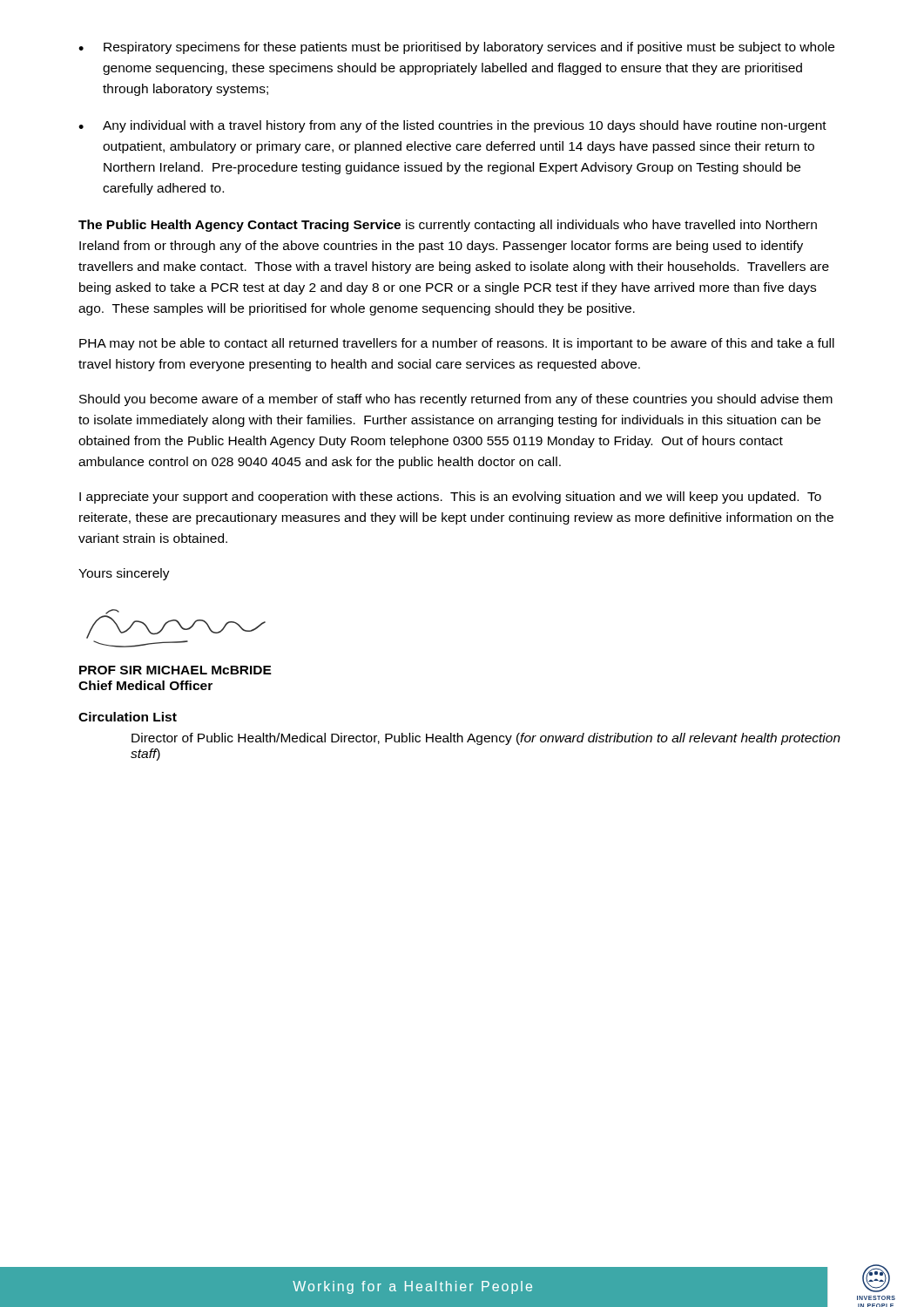Find the text starting "• Any individual with a travel history"
Viewport: 924px width, 1307px height.
pos(462,157)
